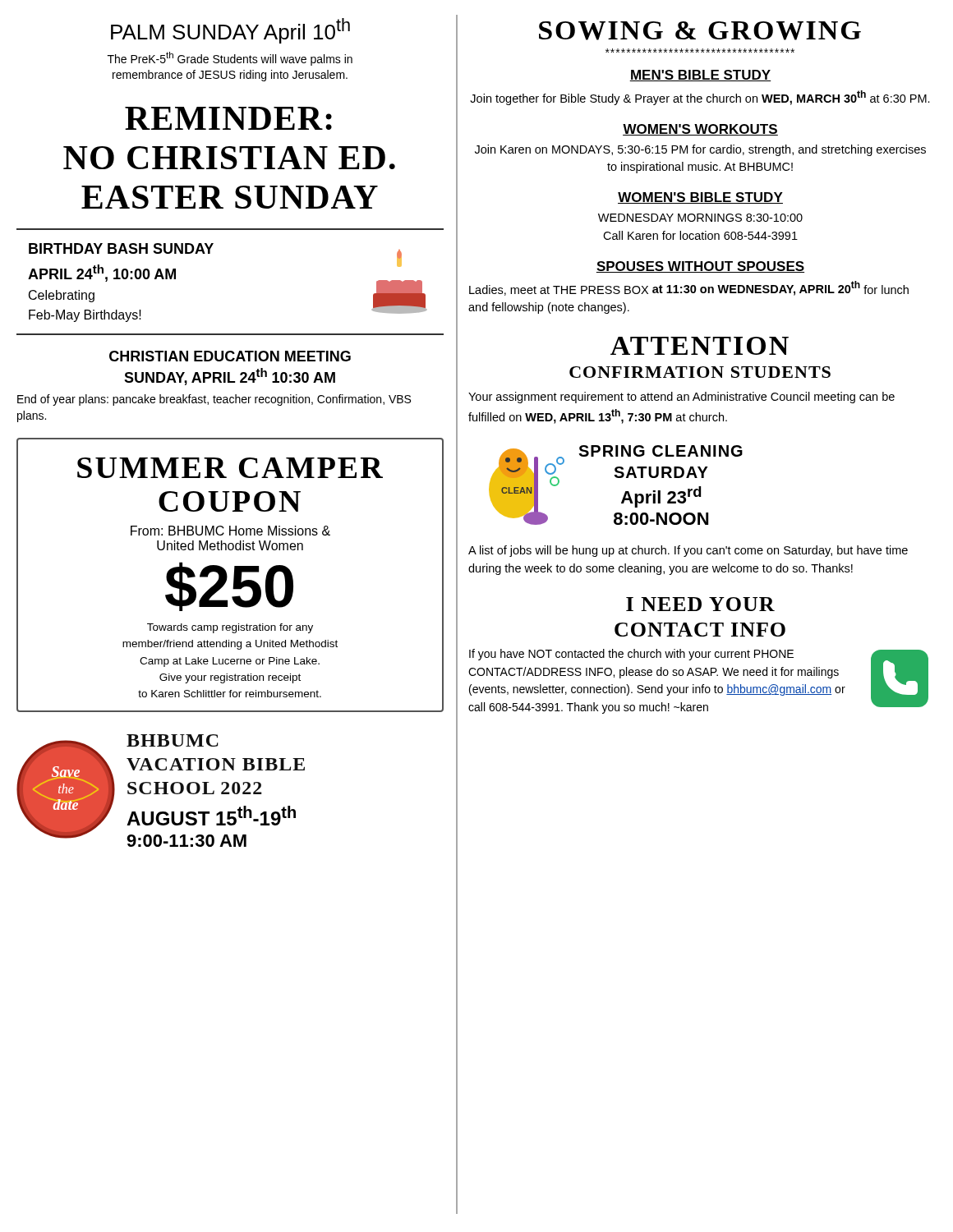Locate the text starting "BIRTHDAY BASH SUNDAY APRIL 24th, 10:00 AM CelebratingFeb-May"
The image size is (953, 1232).
click(x=230, y=282)
